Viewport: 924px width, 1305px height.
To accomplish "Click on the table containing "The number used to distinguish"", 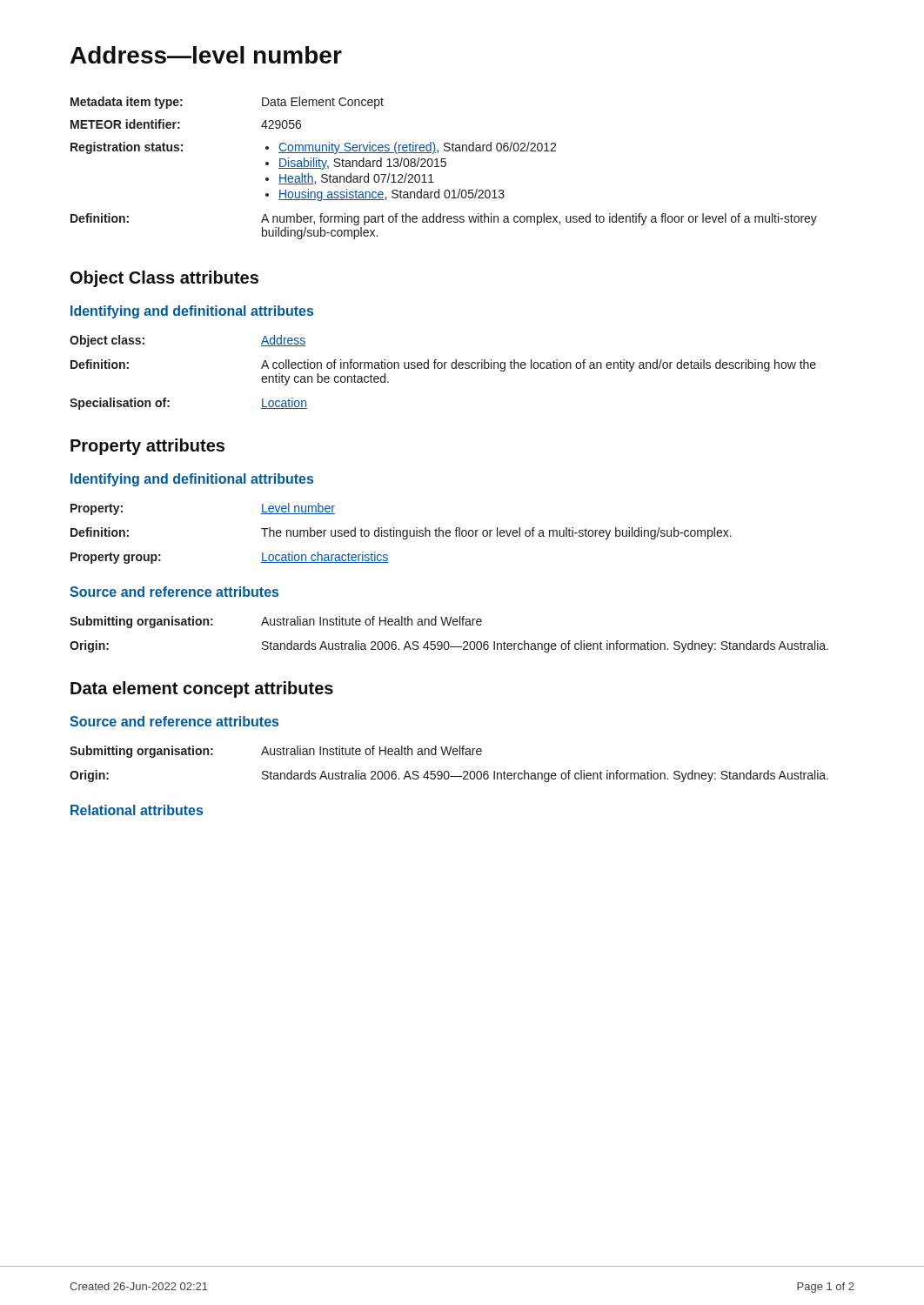I will coord(462,532).
